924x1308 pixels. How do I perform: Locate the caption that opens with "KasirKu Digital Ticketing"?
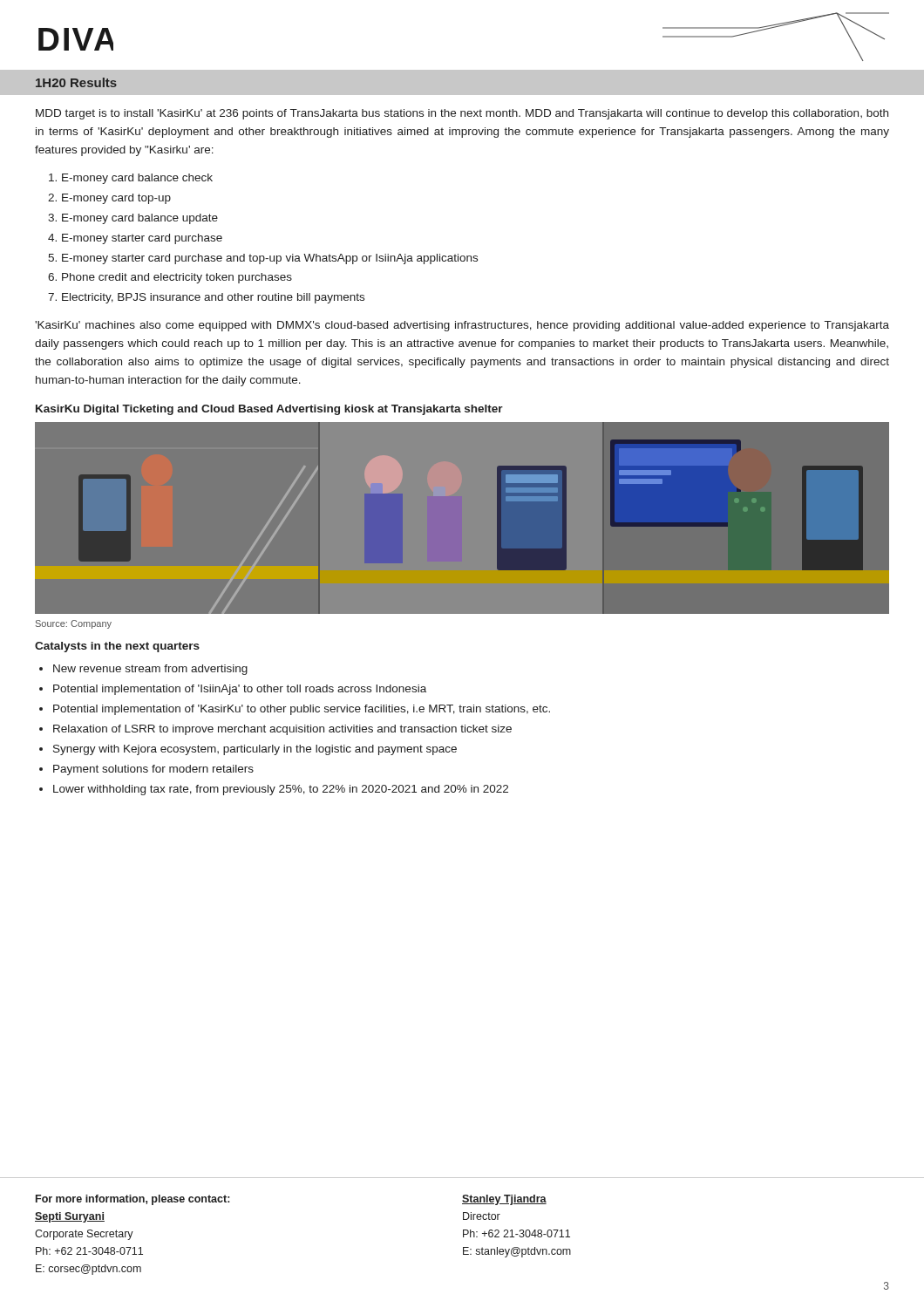(269, 408)
